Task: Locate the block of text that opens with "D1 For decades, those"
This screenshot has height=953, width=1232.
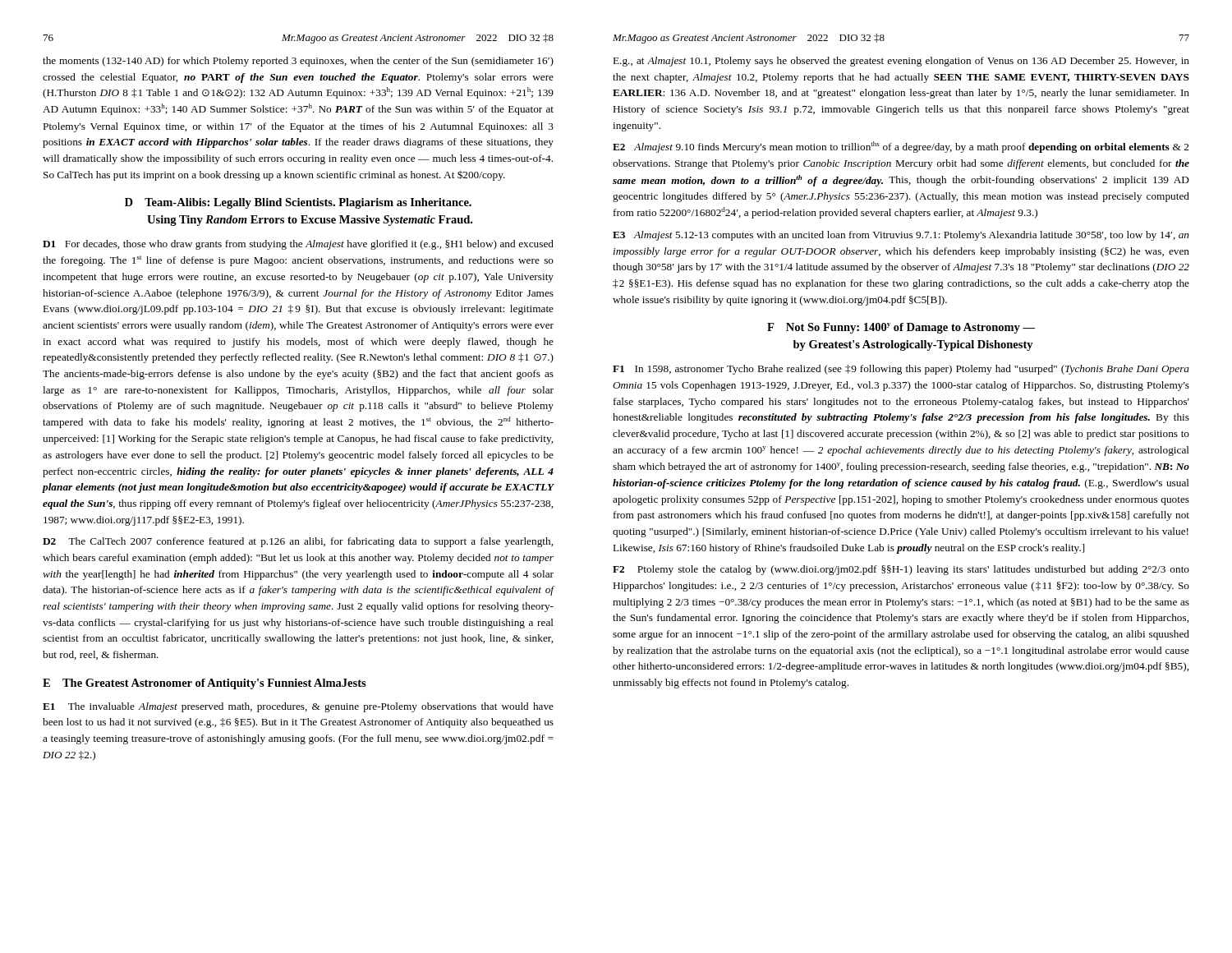Action: (298, 382)
